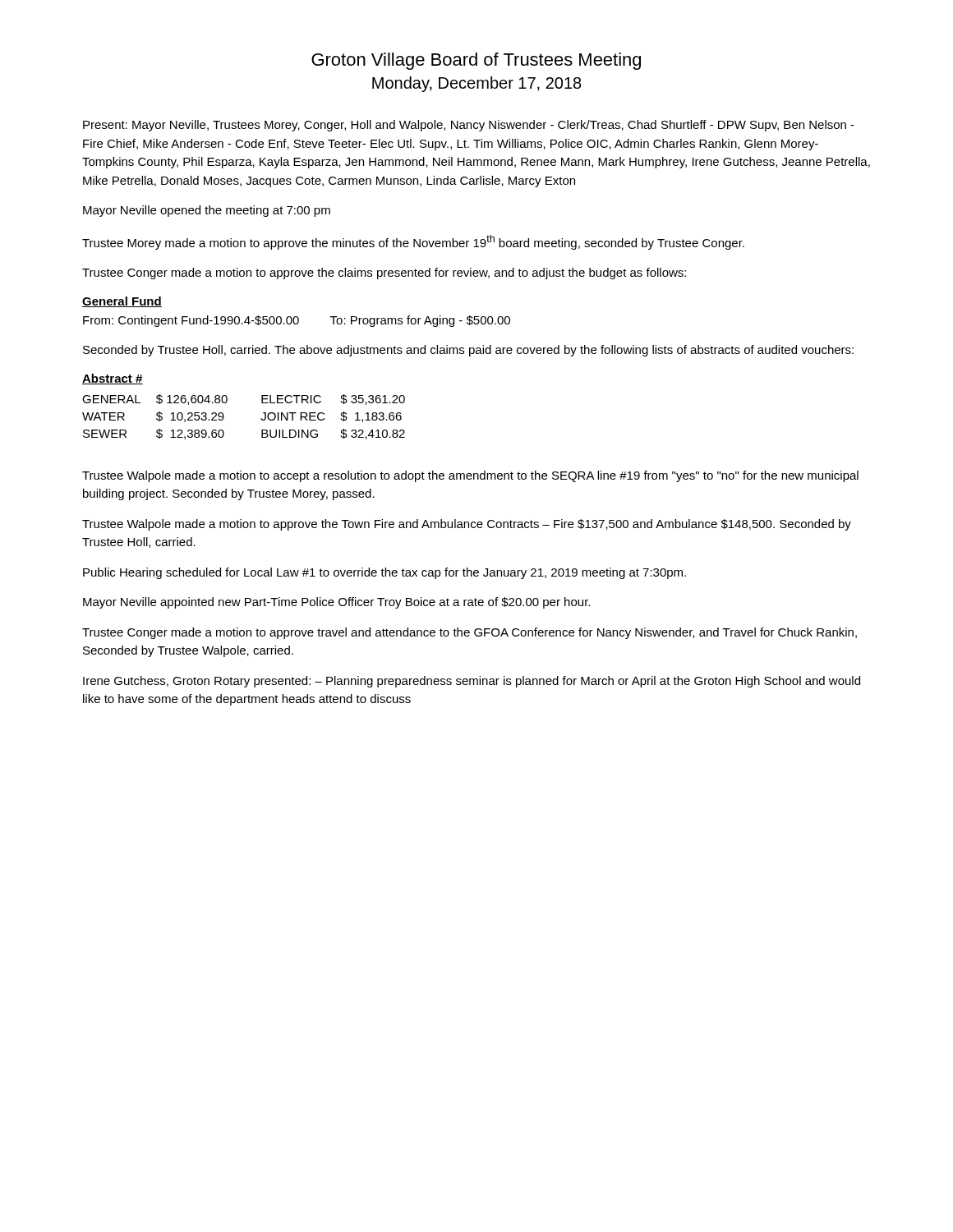The width and height of the screenshot is (953, 1232).
Task: Click on the element starting "Mayor Neville appointed new"
Action: coord(337,602)
